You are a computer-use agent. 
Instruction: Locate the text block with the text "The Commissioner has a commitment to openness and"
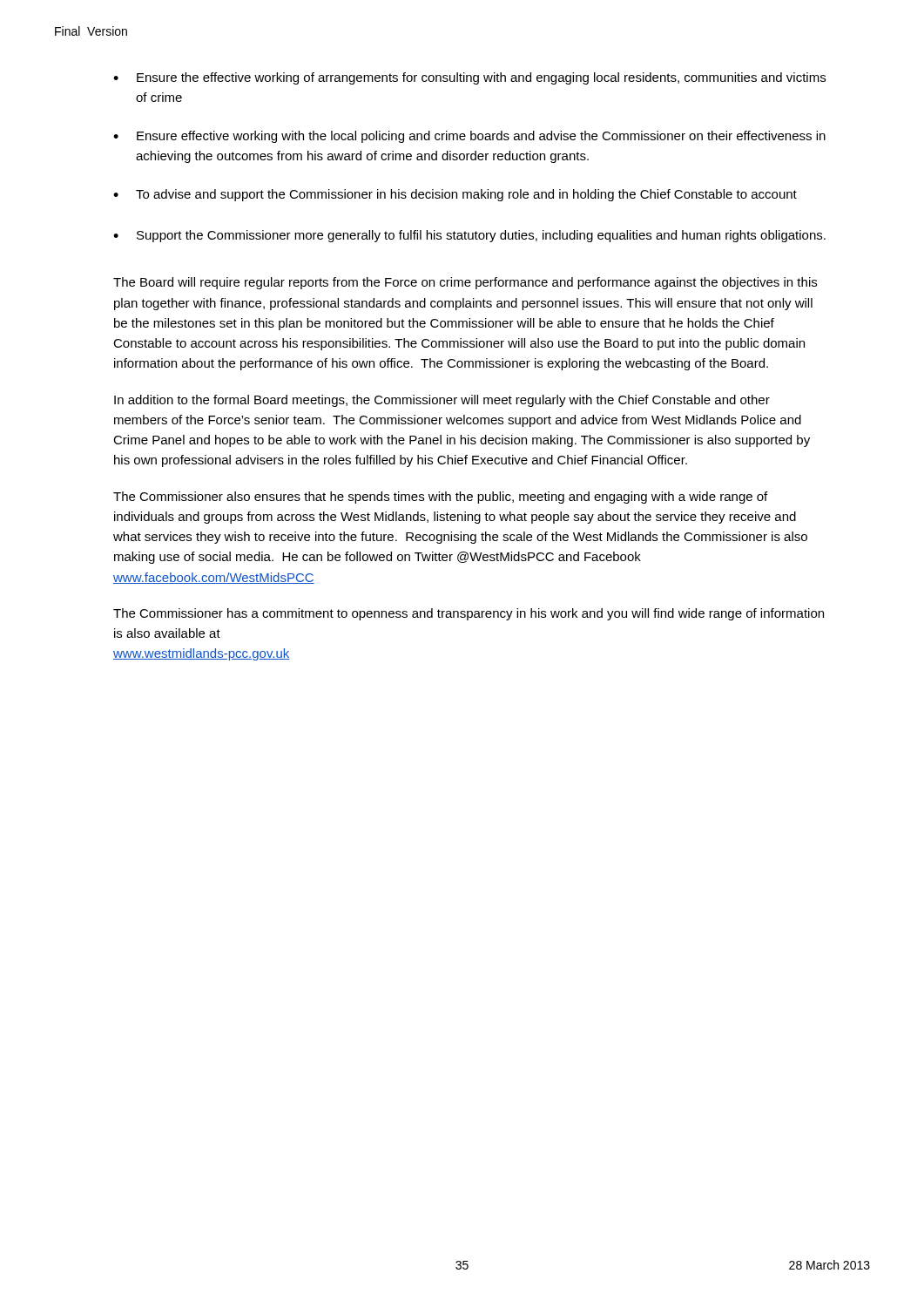[x=469, y=614]
